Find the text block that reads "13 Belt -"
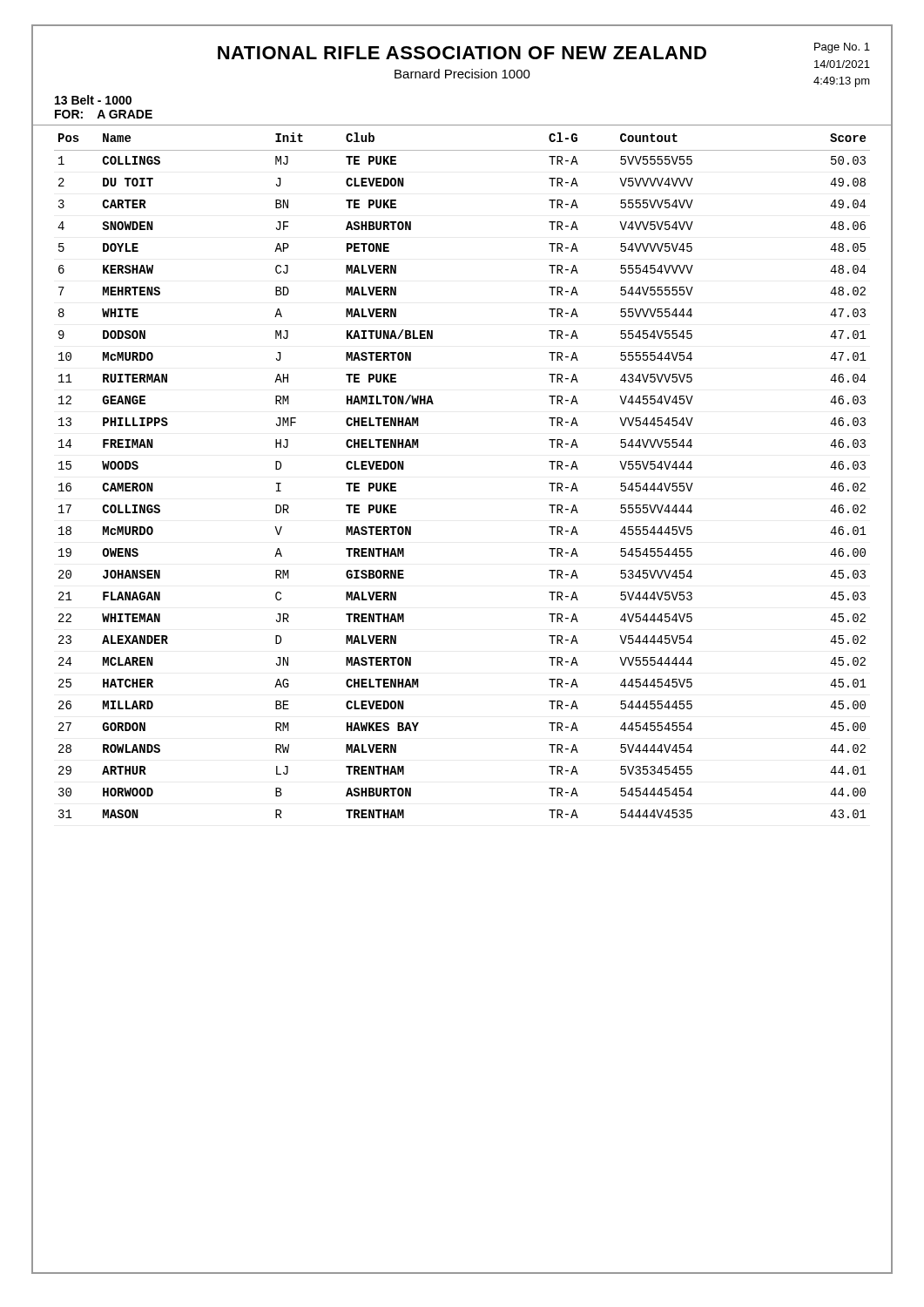Viewport: 924px width, 1307px height. coord(93,100)
